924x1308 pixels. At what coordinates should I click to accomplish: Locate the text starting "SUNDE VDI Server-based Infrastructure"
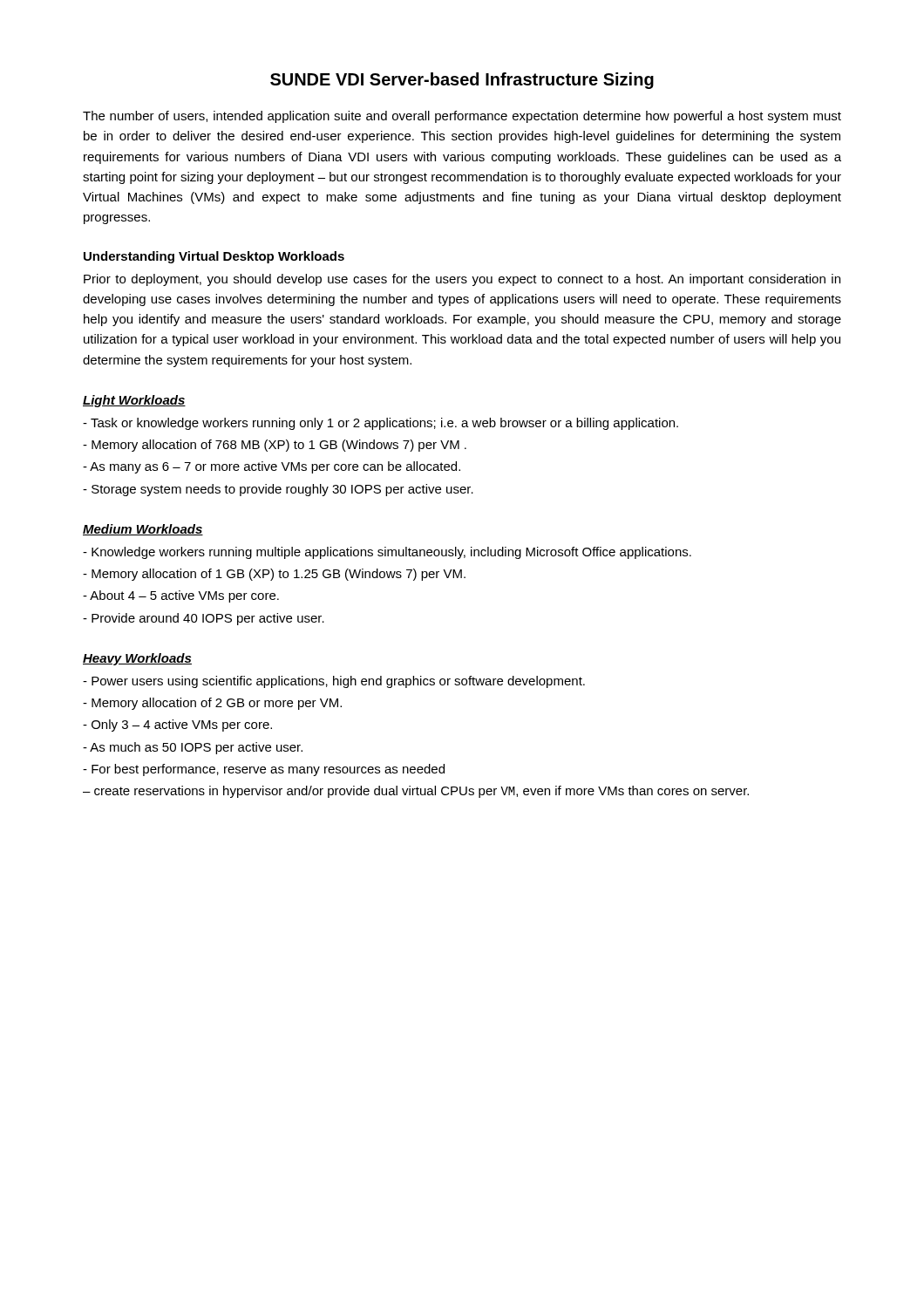pos(462,79)
